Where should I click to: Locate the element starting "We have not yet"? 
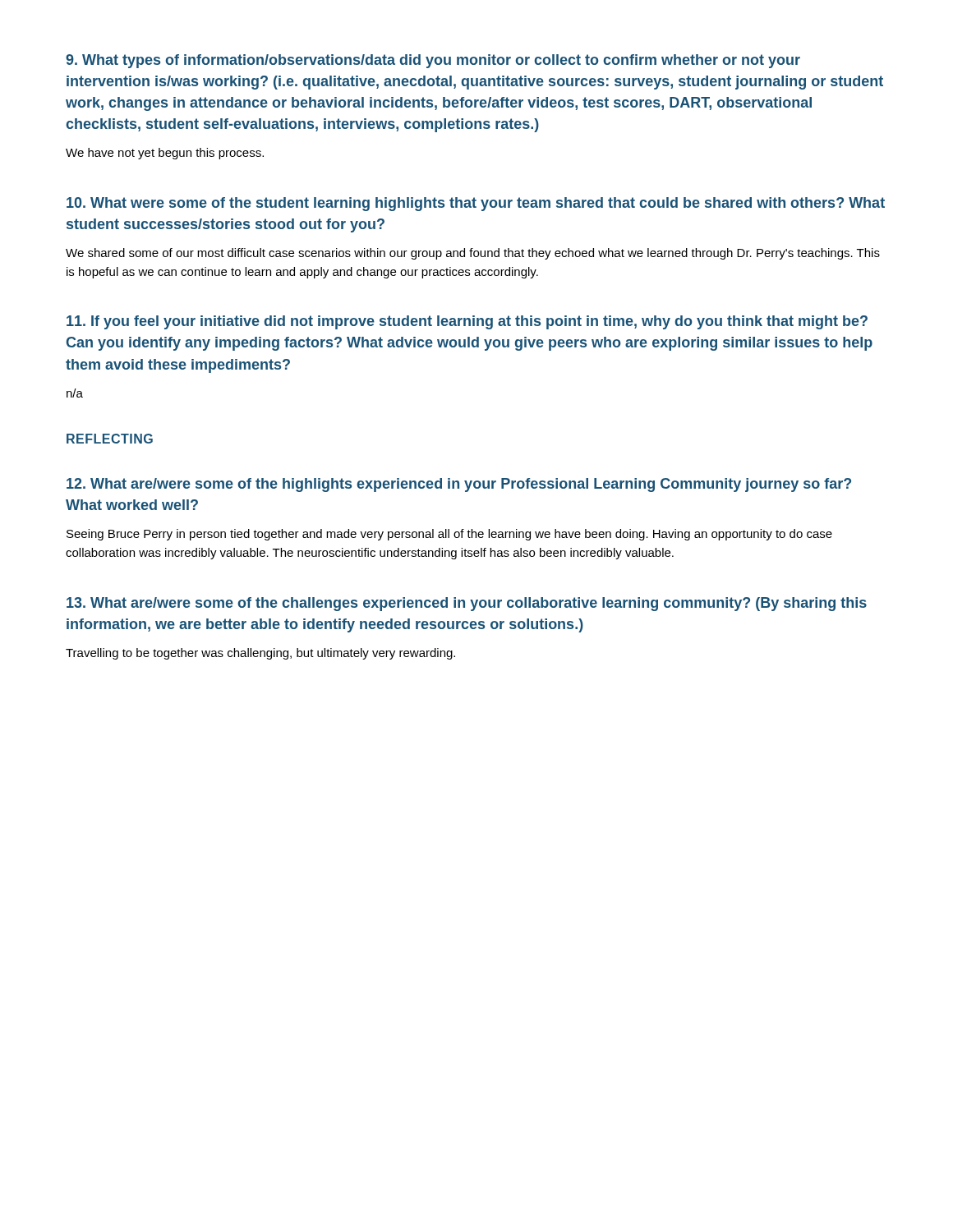click(x=165, y=154)
